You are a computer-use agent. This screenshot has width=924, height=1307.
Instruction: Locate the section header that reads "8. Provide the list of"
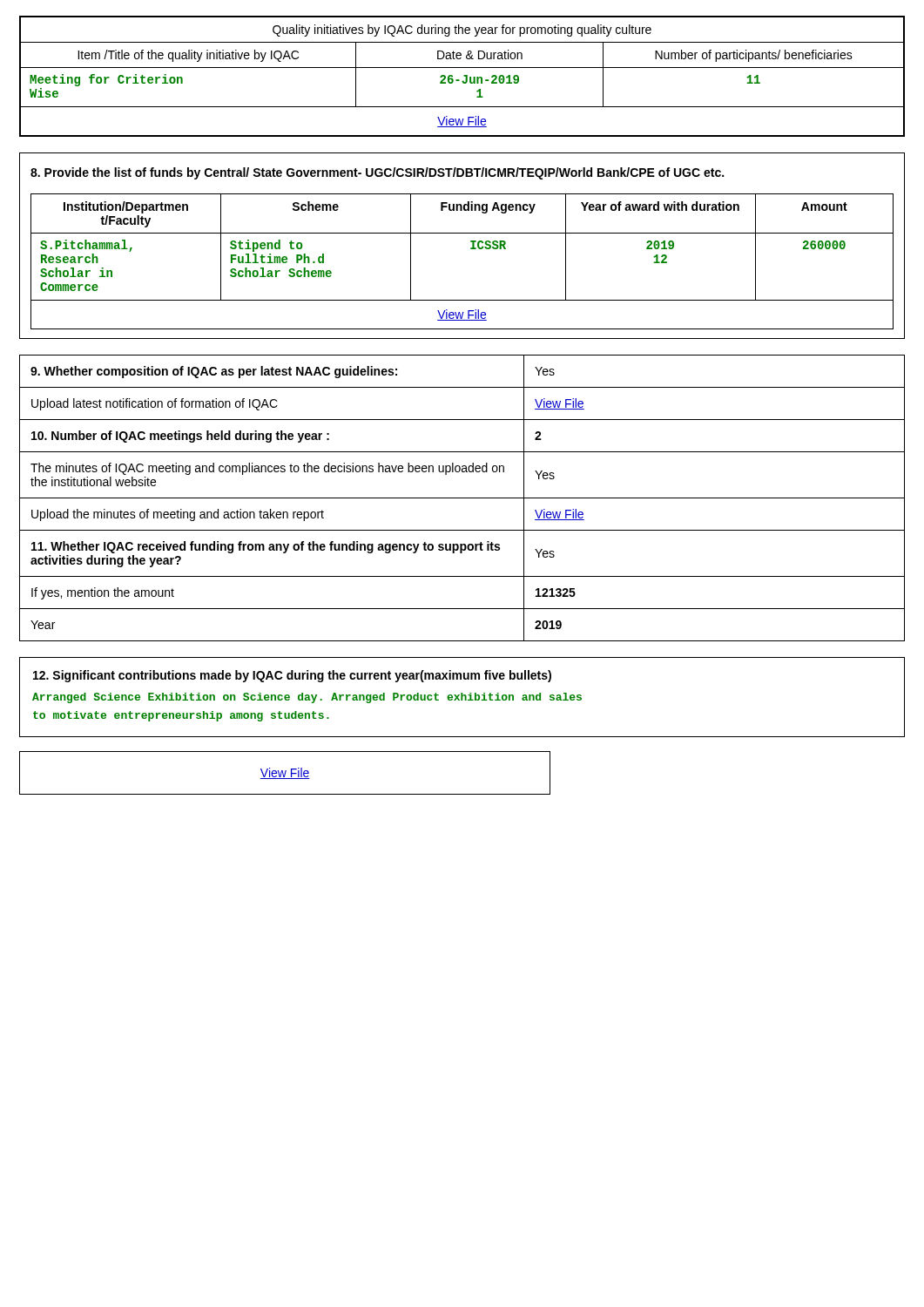coord(378,173)
